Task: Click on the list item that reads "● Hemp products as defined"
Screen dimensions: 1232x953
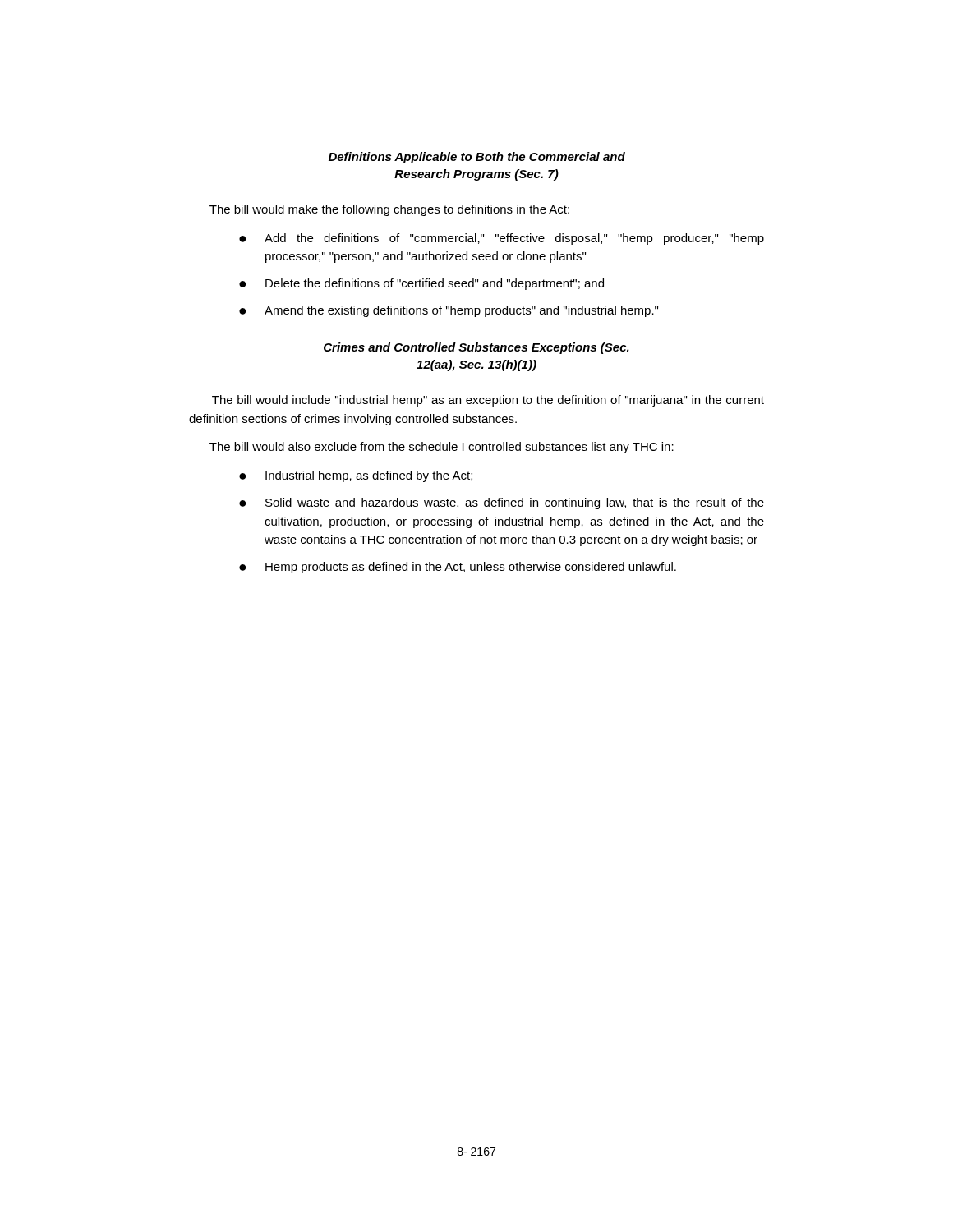Action: point(501,567)
